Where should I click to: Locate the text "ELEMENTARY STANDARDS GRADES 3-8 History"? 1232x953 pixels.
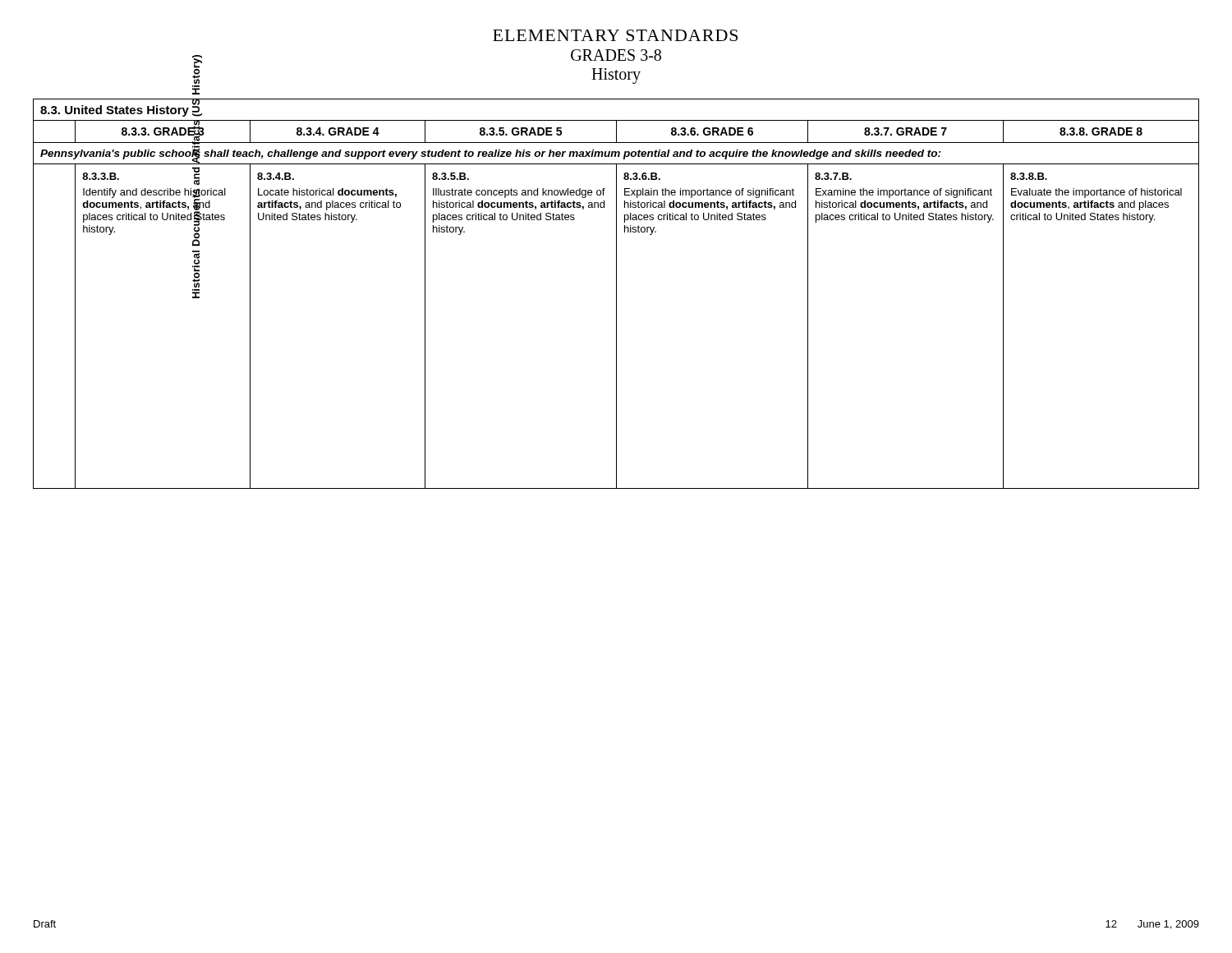pyautogui.click(x=616, y=54)
